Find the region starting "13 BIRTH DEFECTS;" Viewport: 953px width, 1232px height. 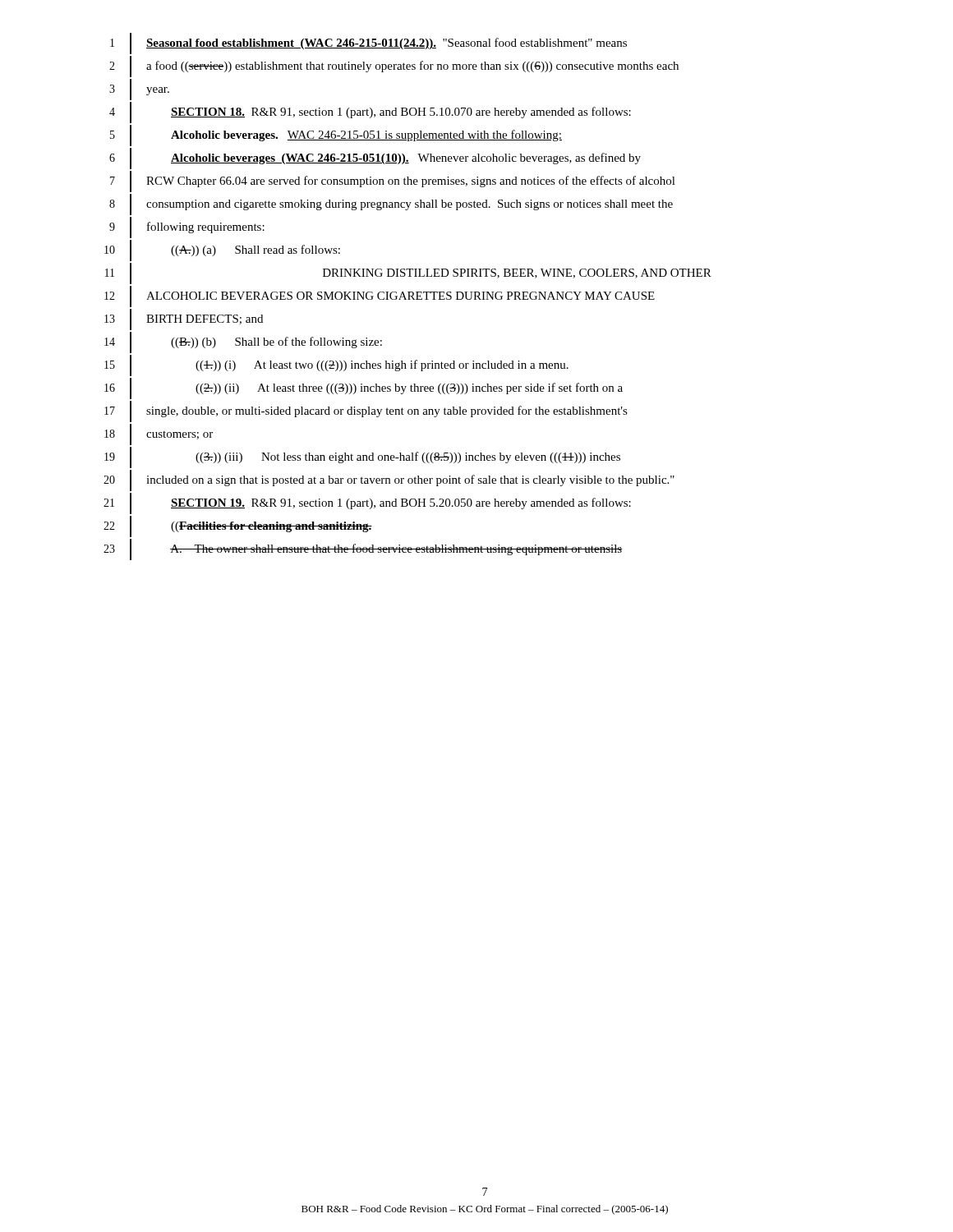point(184,319)
